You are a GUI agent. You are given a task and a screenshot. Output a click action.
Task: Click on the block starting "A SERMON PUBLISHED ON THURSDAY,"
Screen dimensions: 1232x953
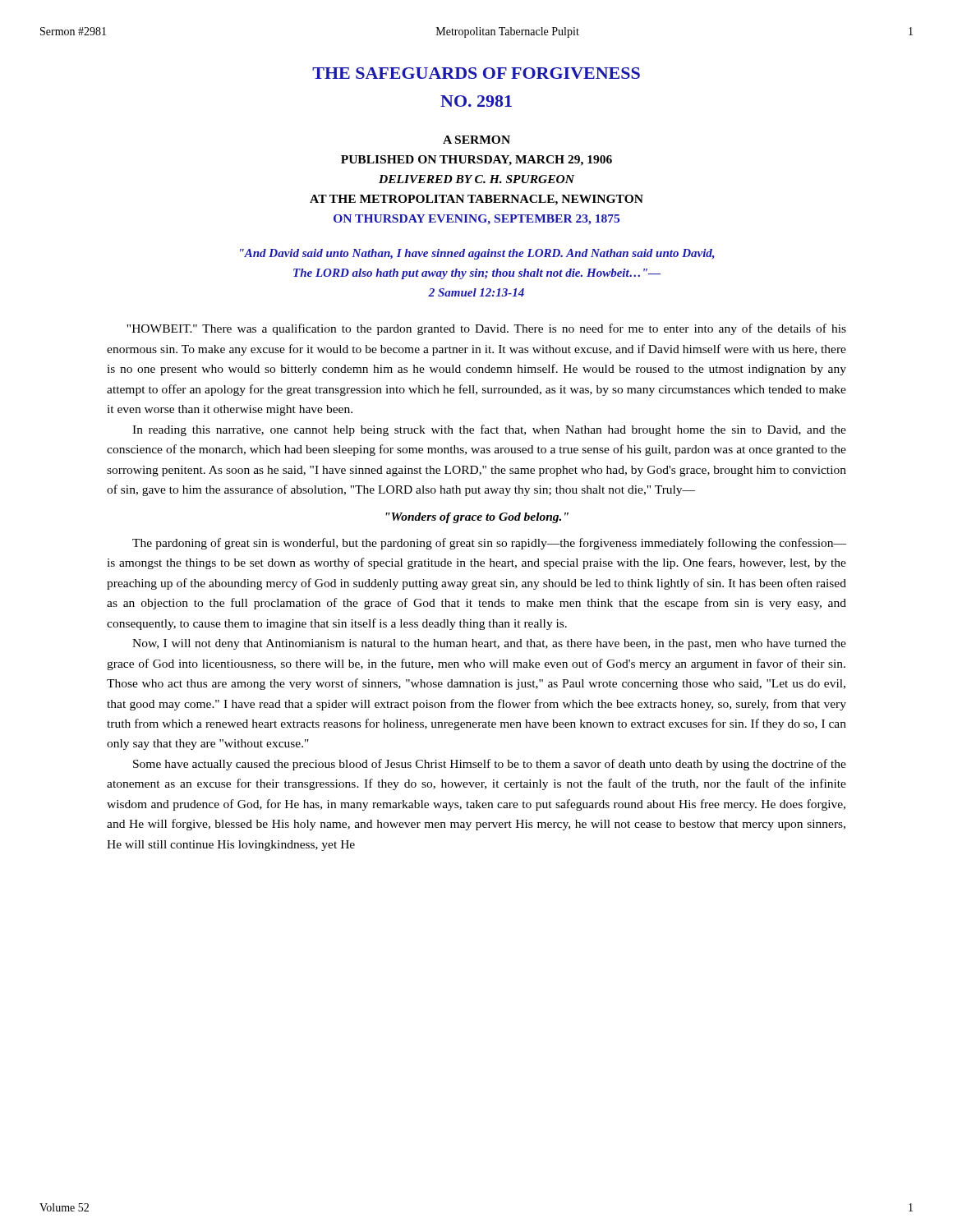click(476, 179)
